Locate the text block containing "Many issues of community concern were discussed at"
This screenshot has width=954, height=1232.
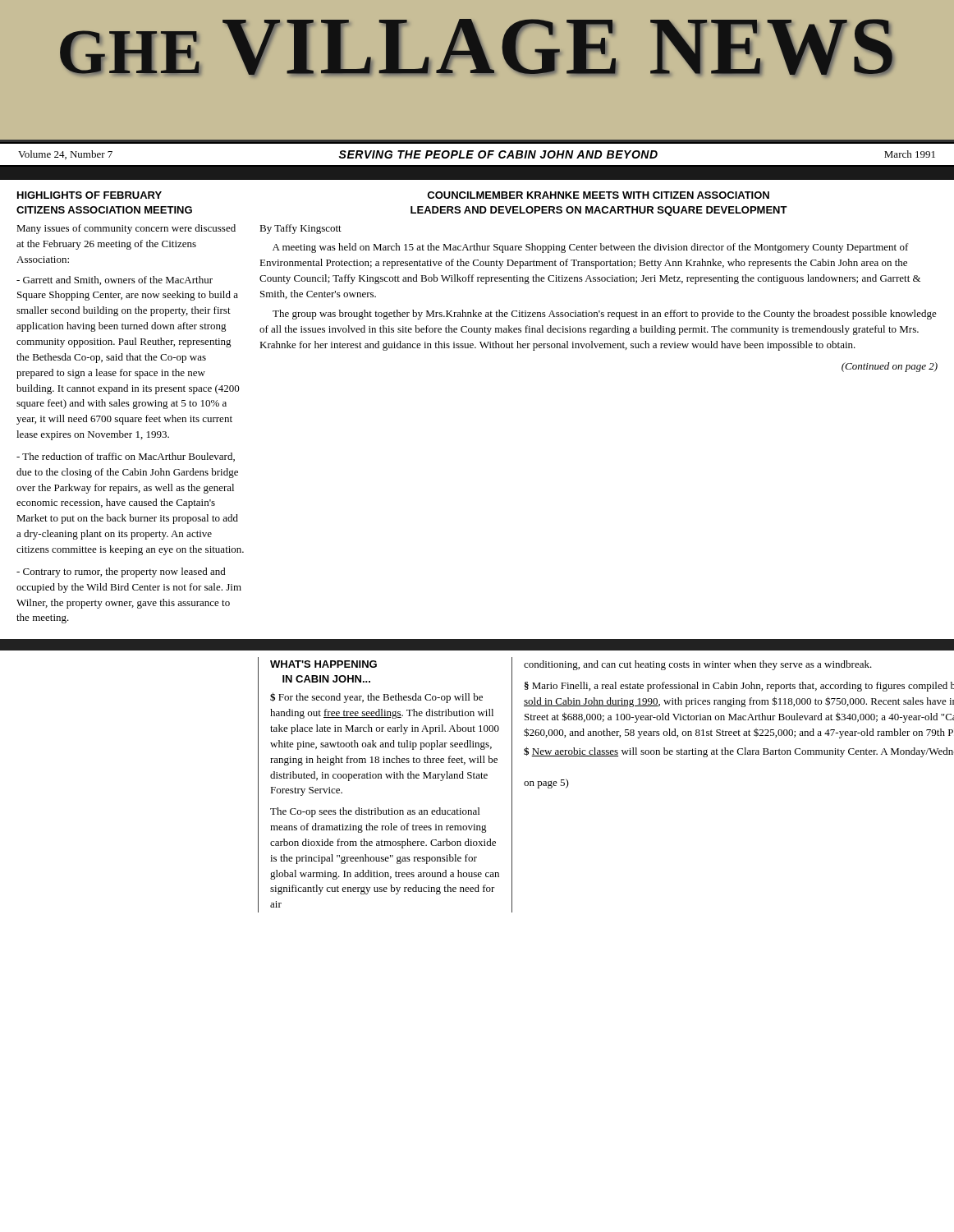click(x=131, y=244)
